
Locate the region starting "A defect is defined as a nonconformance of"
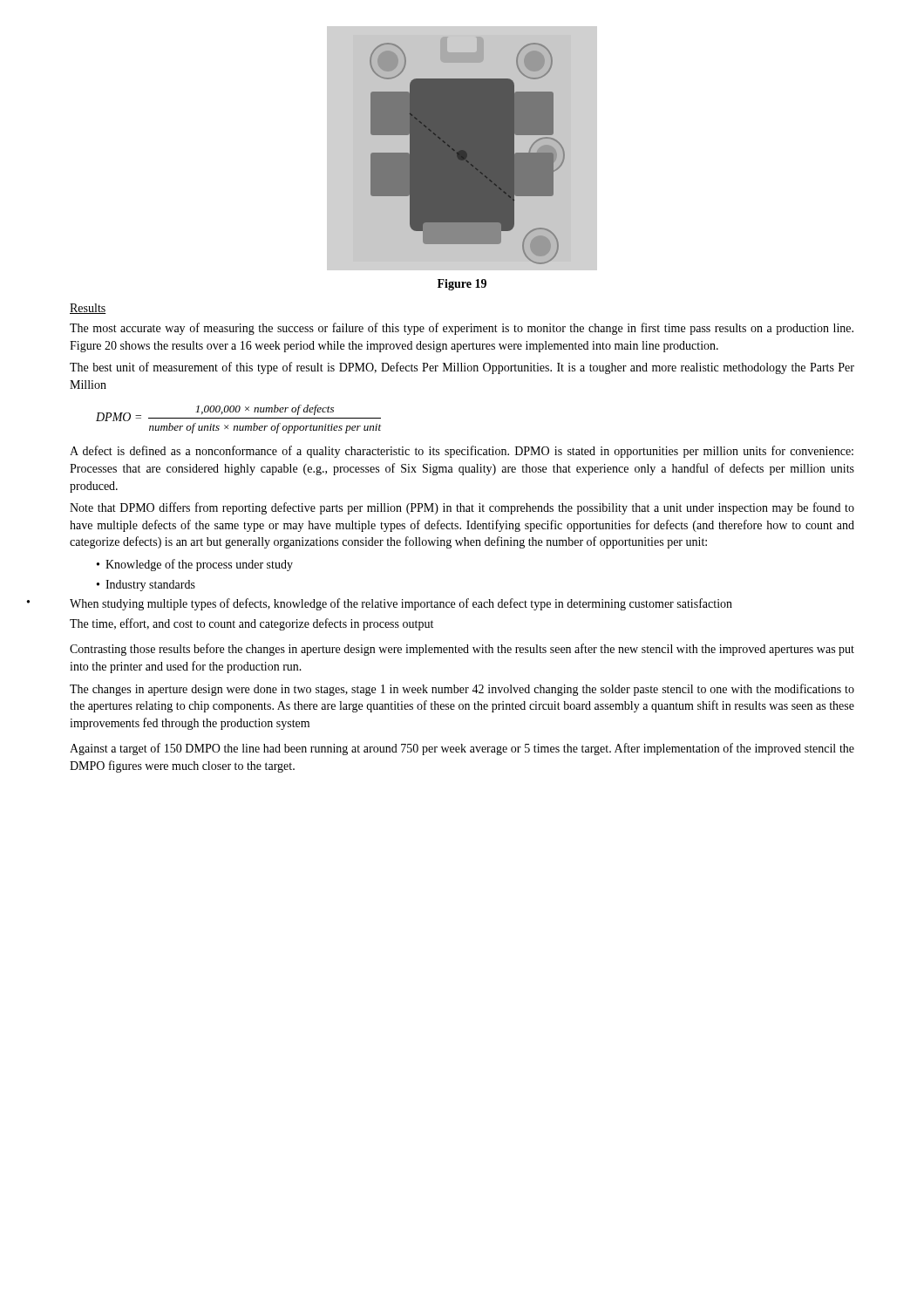462,469
